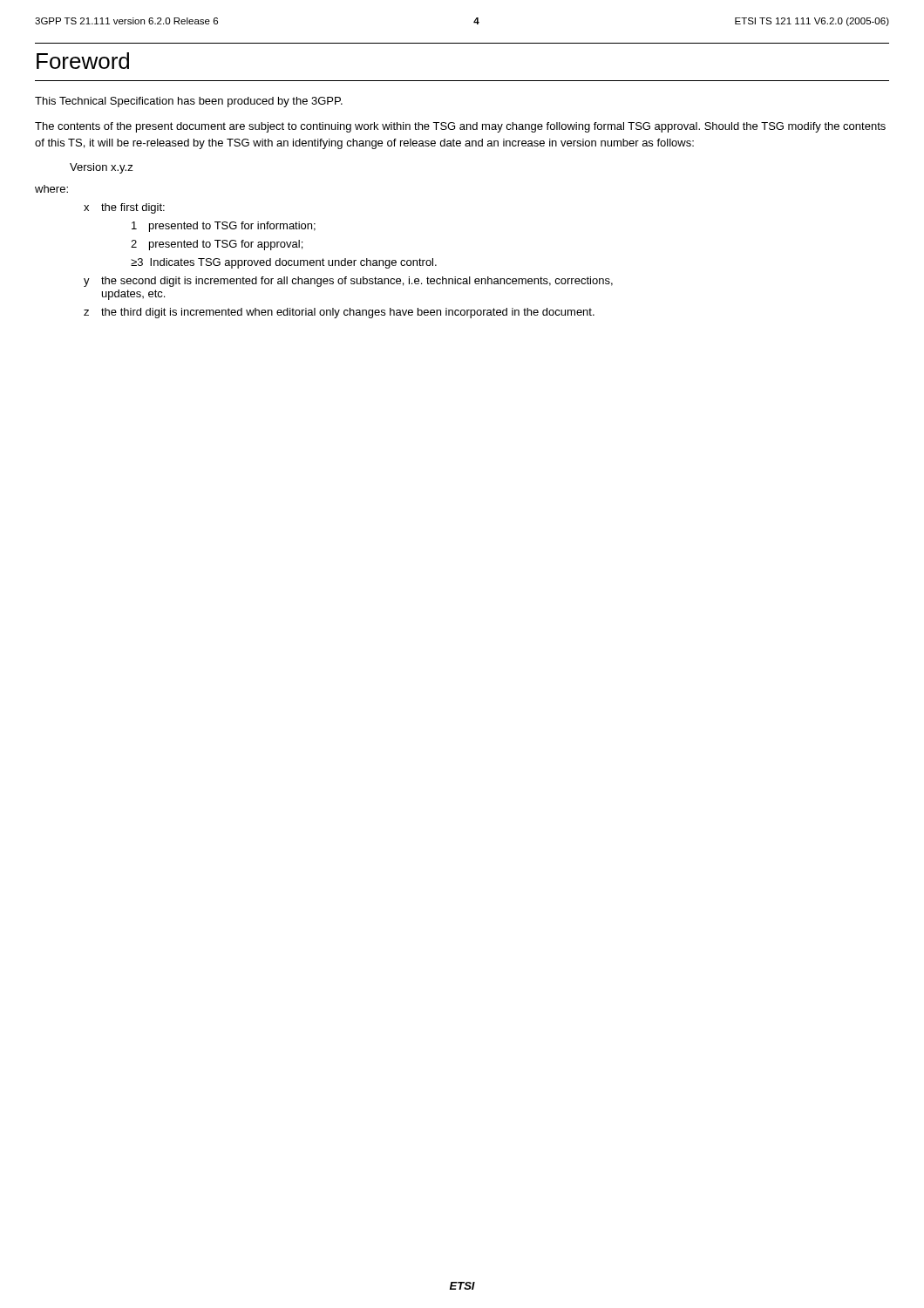Select the region starting "y the second digit is incremented"
This screenshot has height=1308, width=924.
348,286
